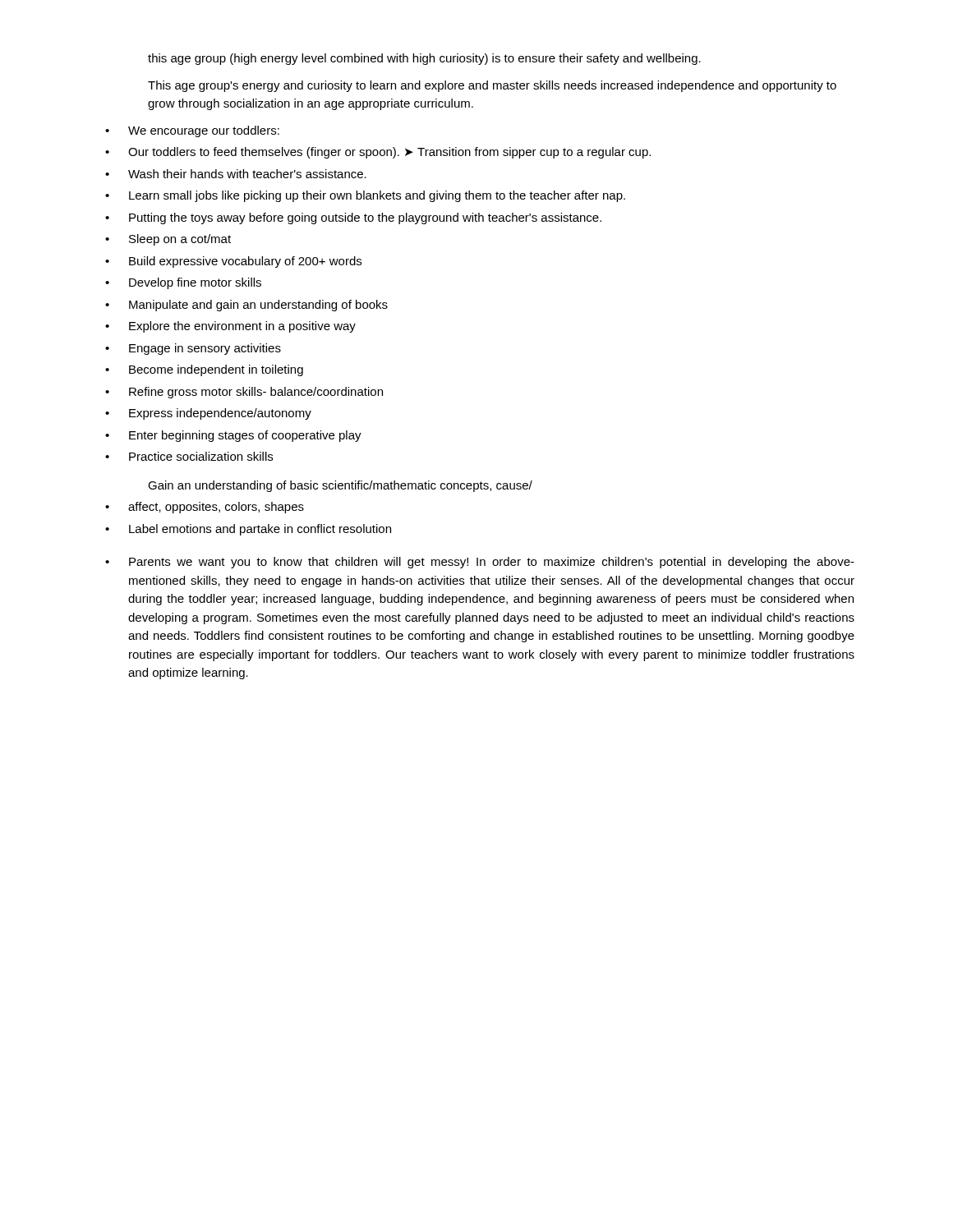Find the block on this page that starts "This age group's"
This screenshot has width=953, height=1232.
(492, 94)
